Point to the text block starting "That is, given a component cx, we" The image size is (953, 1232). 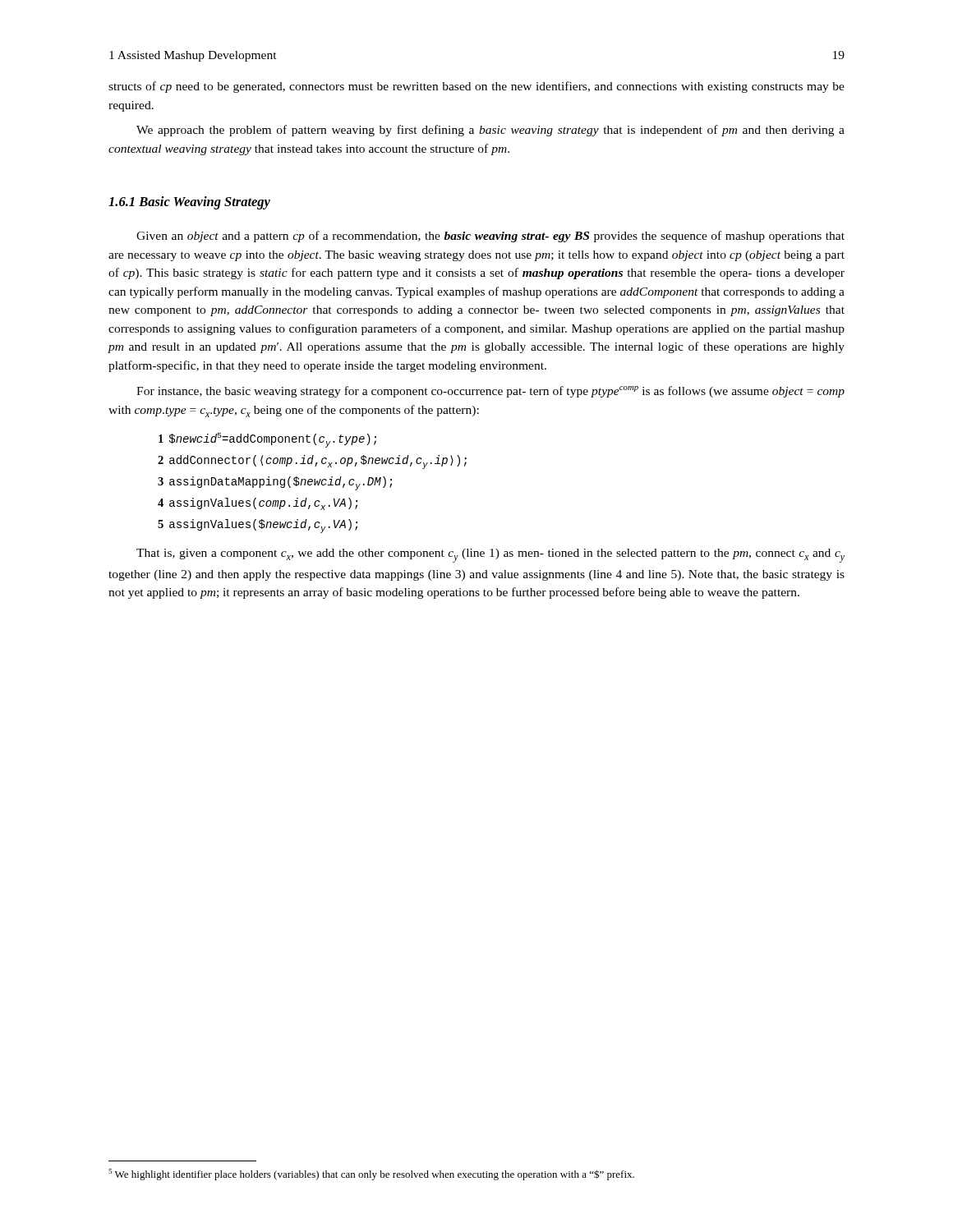click(476, 573)
